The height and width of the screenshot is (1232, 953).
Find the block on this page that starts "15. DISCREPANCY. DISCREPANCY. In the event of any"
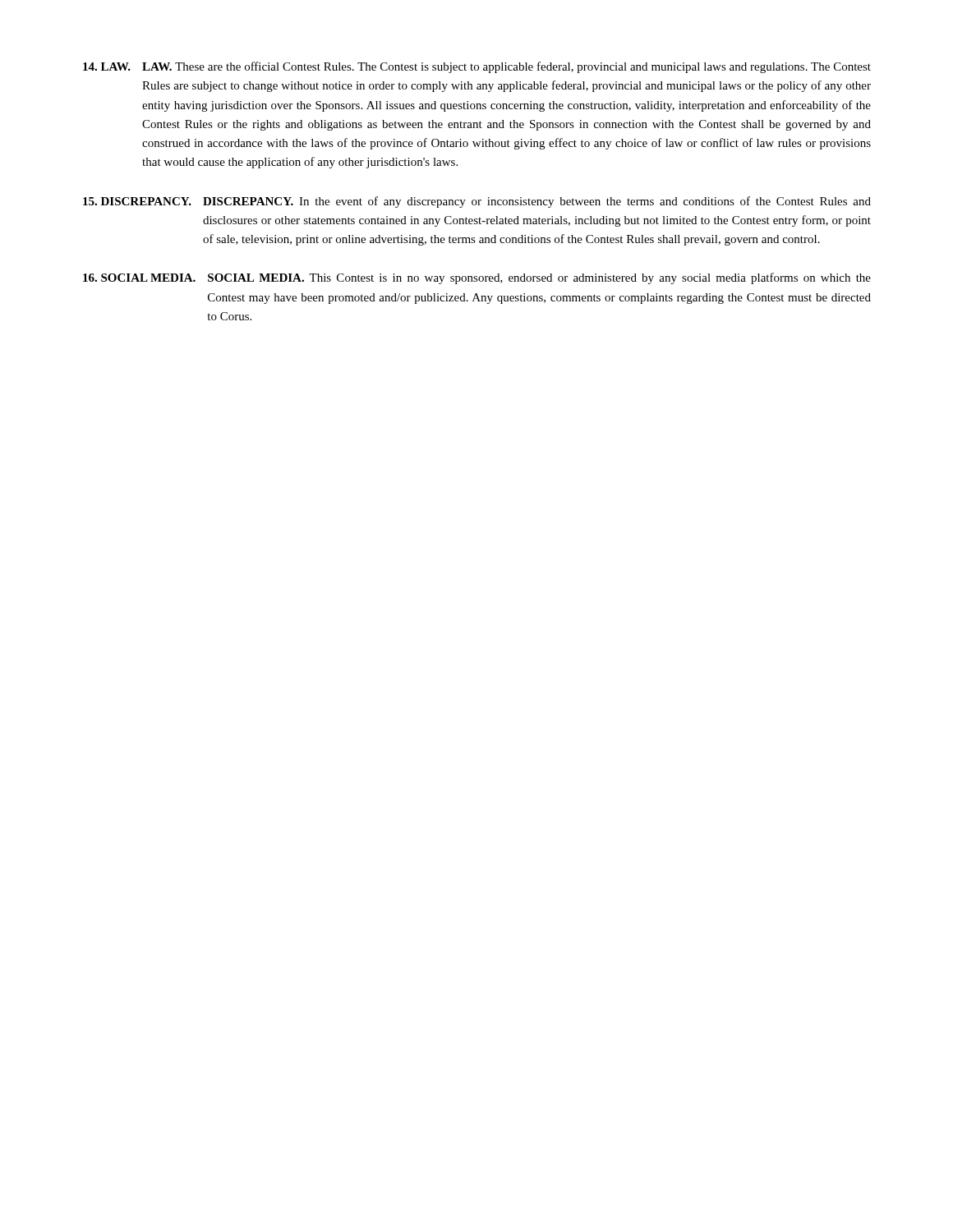coord(476,220)
